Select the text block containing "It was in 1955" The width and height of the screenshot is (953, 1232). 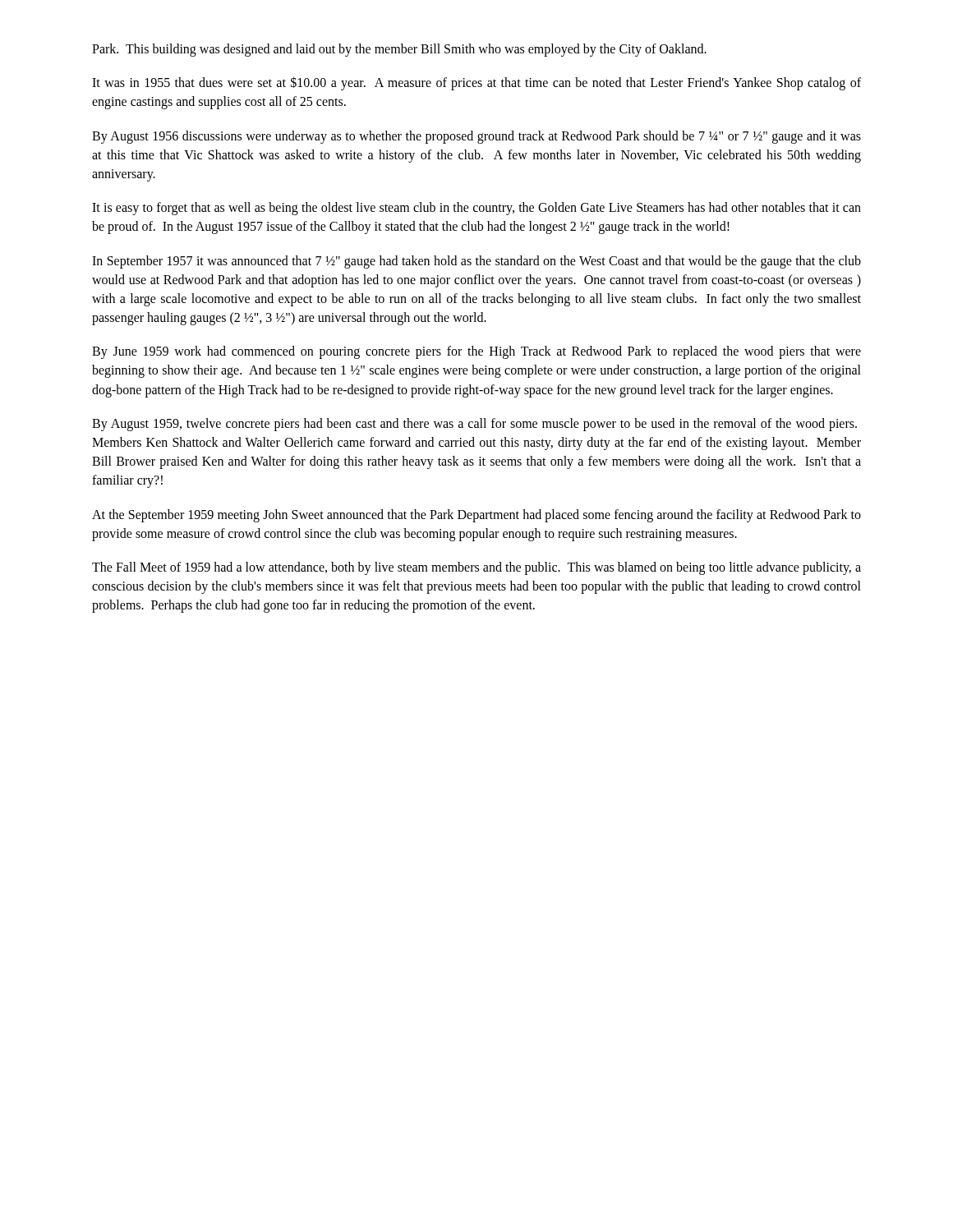[x=476, y=92]
